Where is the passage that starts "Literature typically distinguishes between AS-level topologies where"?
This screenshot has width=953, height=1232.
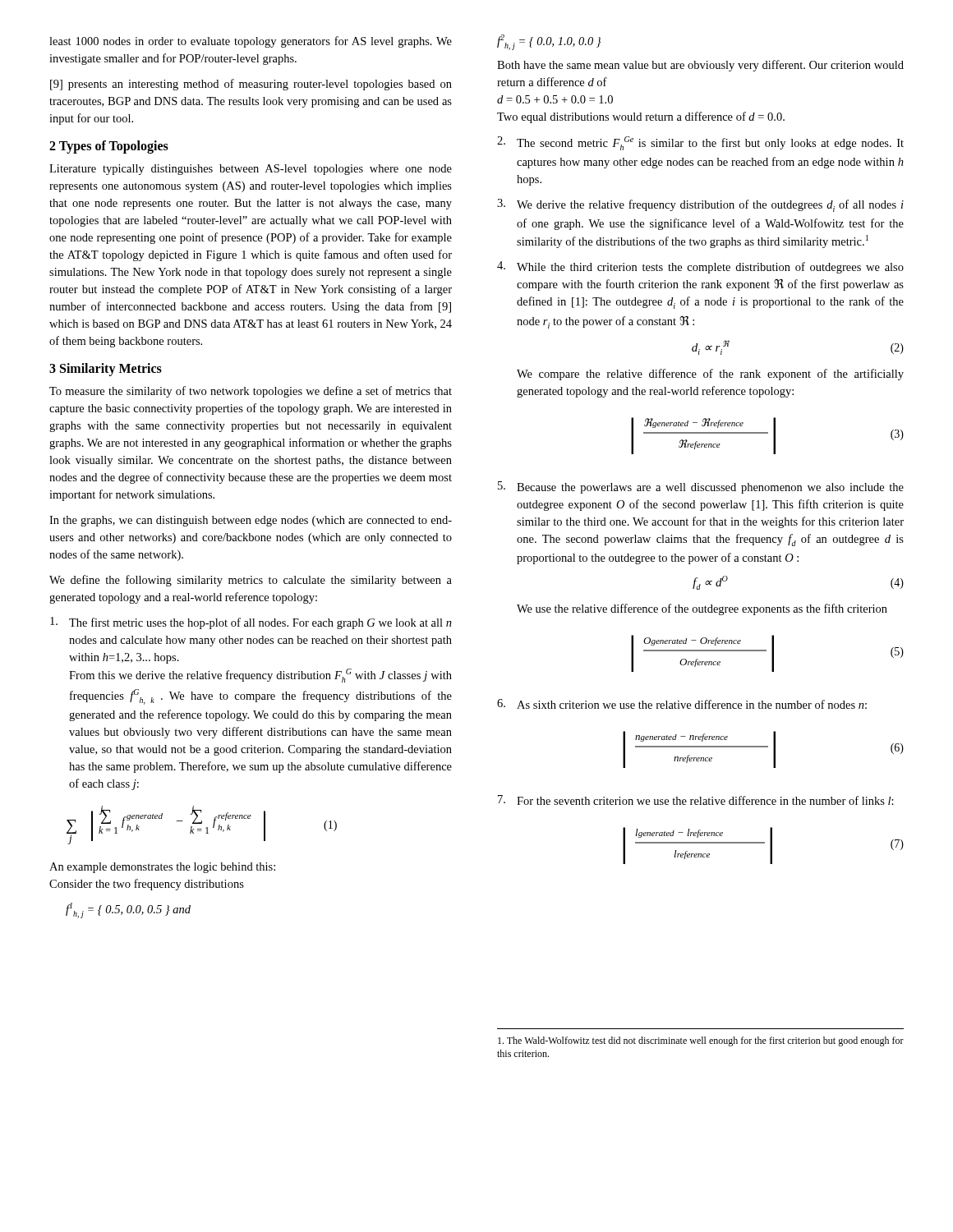click(251, 255)
